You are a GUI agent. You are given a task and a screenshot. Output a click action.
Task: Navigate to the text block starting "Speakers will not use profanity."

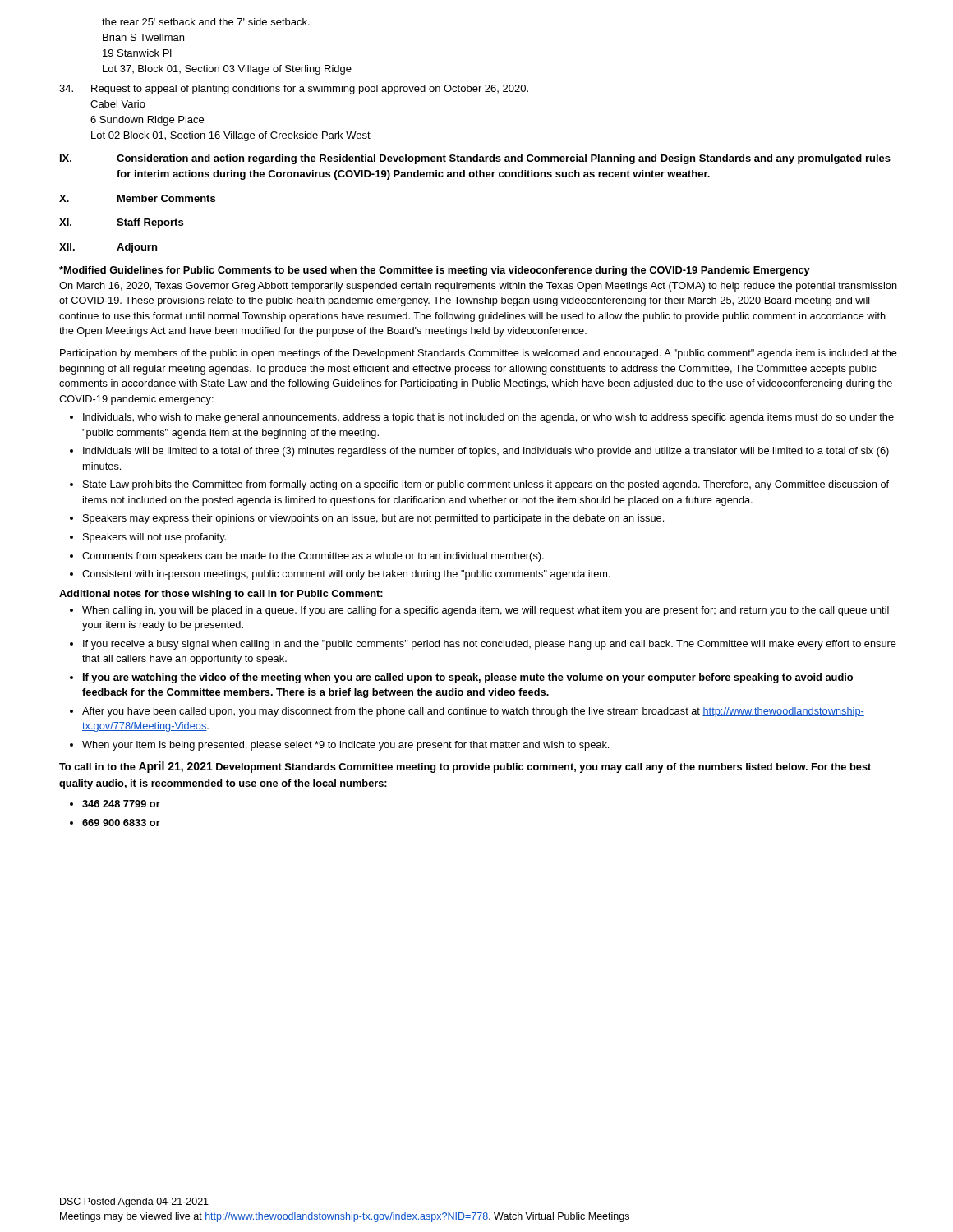click(155, 537)
